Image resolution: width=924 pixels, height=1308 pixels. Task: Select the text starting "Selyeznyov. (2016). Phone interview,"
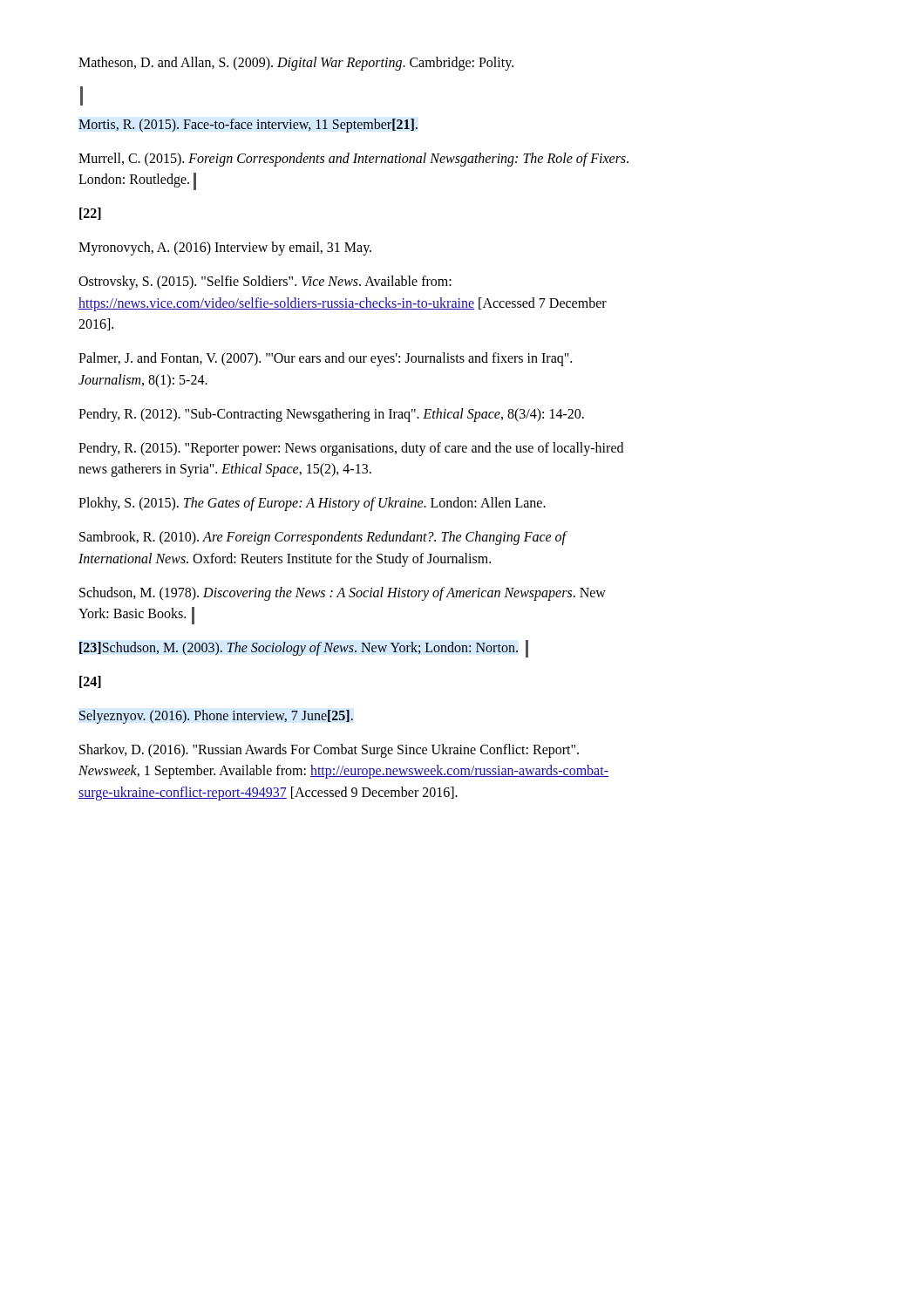[x=216, y=715]
